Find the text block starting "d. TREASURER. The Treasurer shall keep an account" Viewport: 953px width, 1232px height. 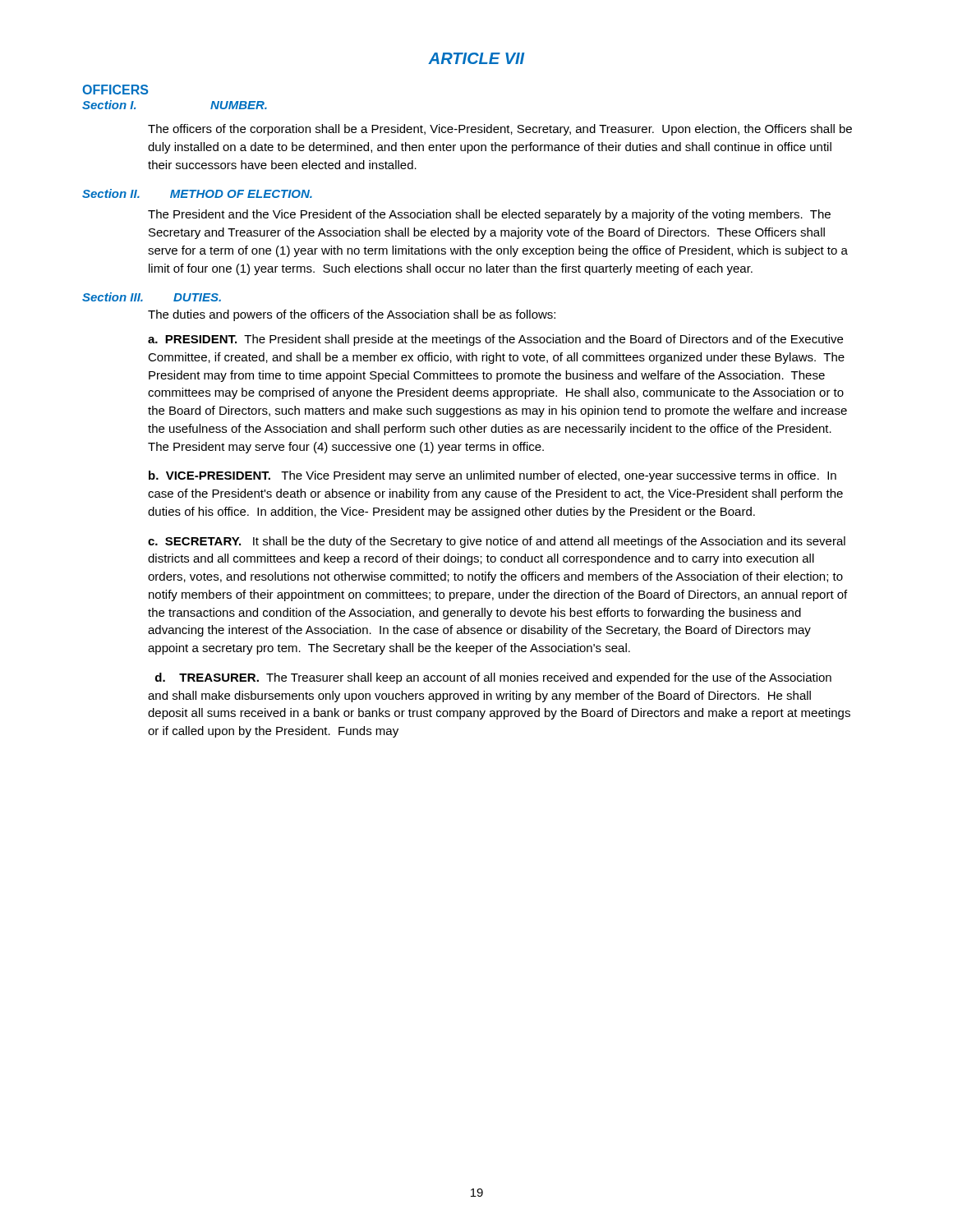point(501,704)
